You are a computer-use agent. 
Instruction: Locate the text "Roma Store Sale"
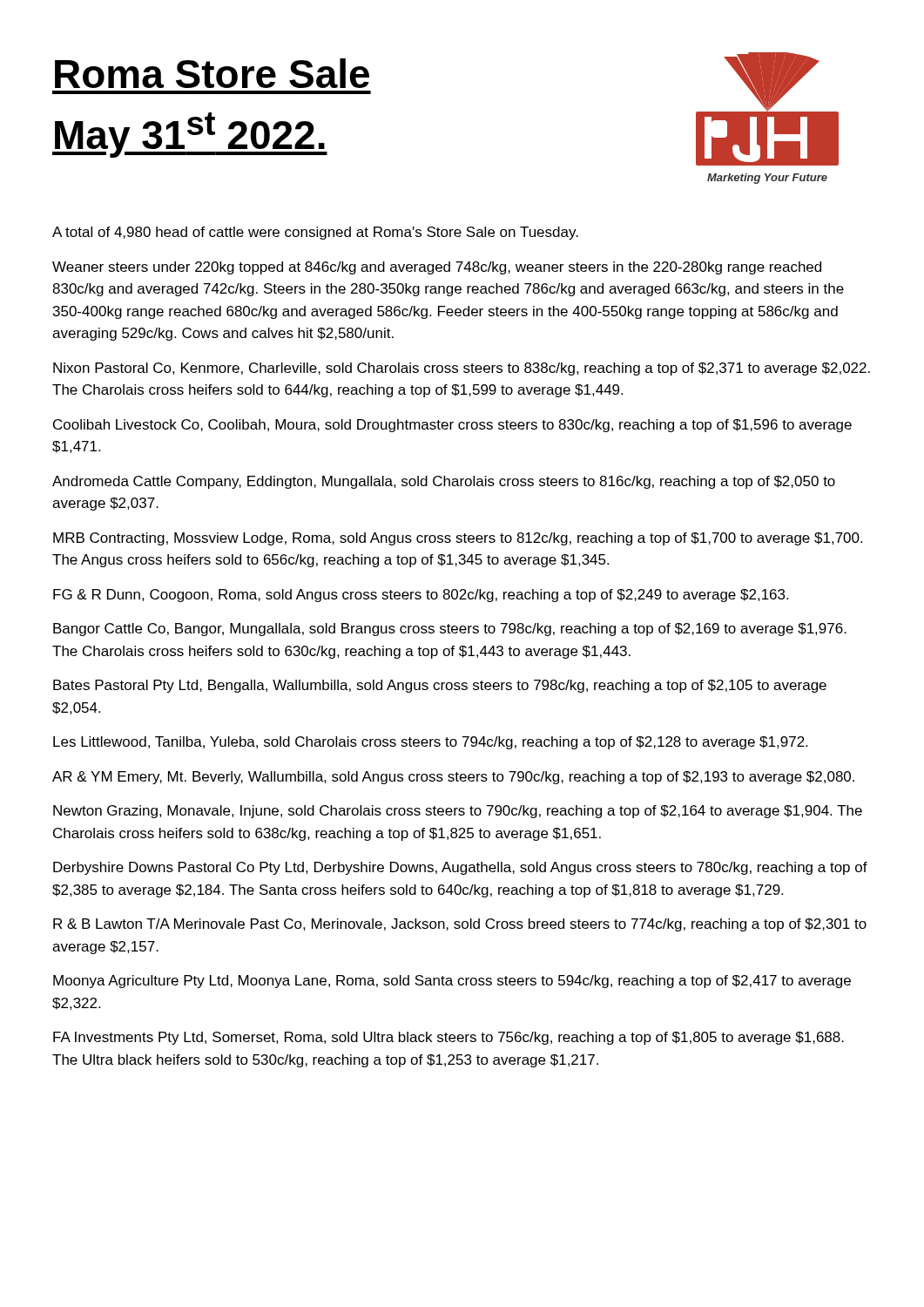point(211,74)
